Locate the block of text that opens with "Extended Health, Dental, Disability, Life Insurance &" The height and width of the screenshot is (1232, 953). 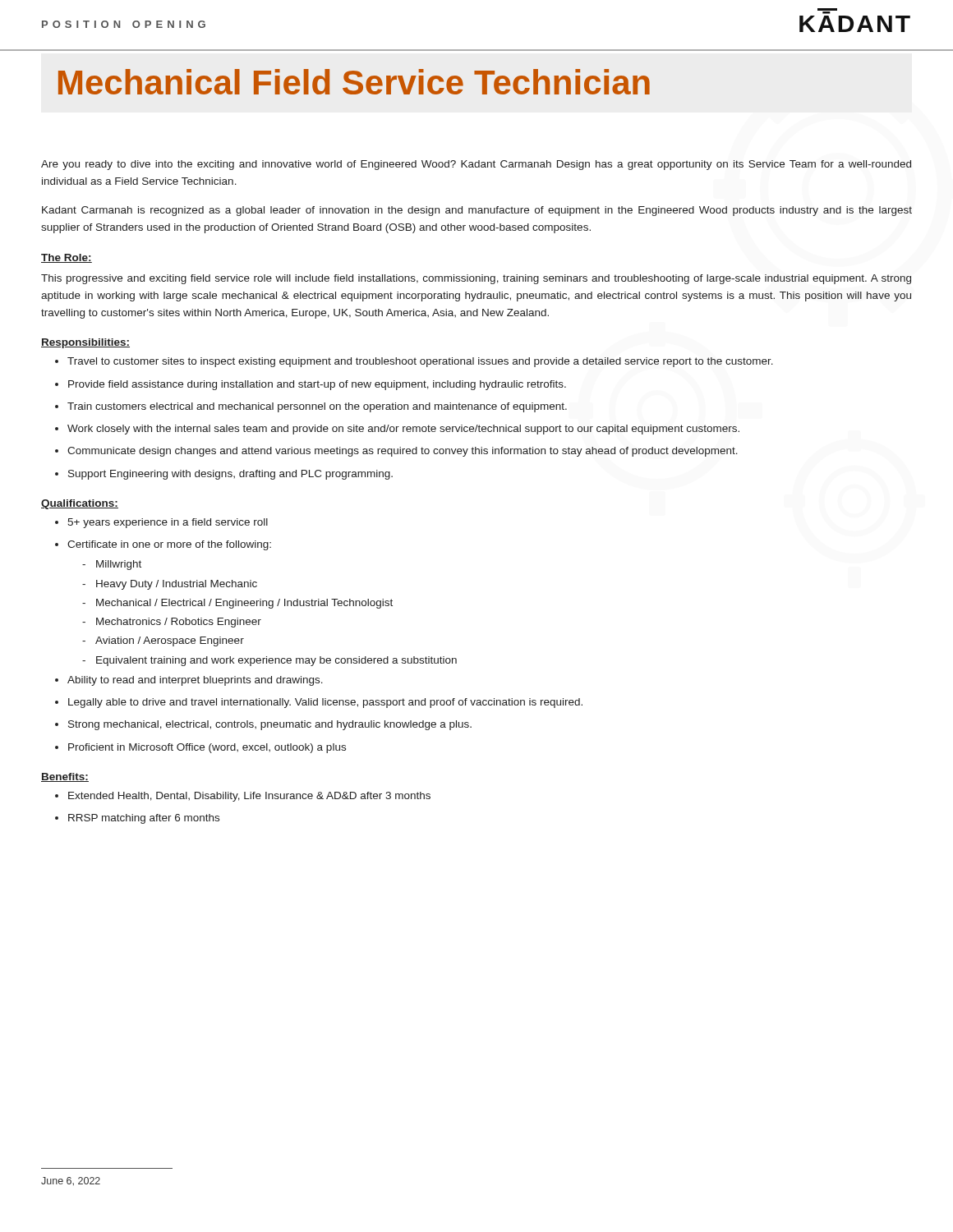[x=249, y=795]
